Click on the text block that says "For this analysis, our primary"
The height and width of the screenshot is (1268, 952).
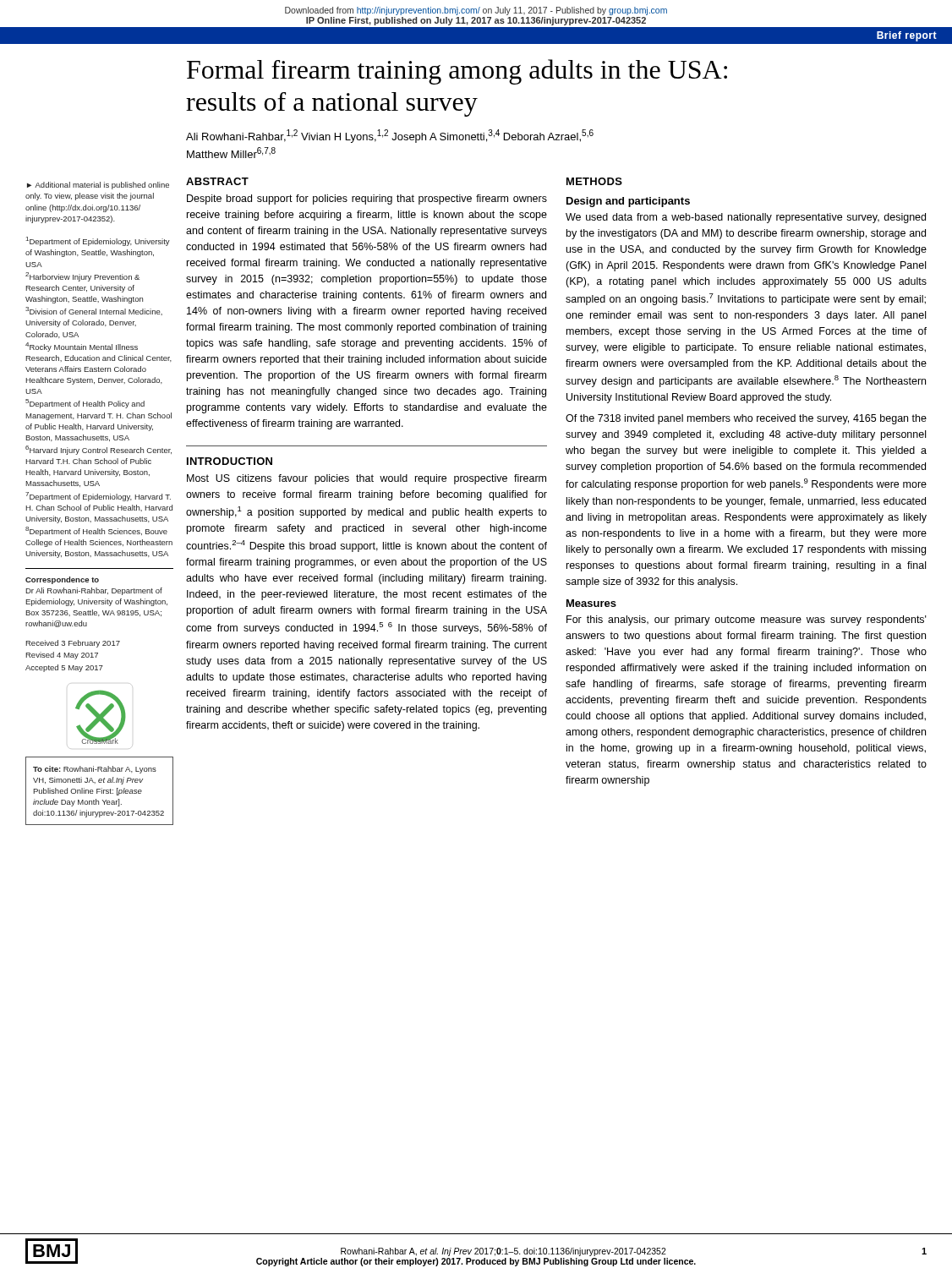[746, 700]
